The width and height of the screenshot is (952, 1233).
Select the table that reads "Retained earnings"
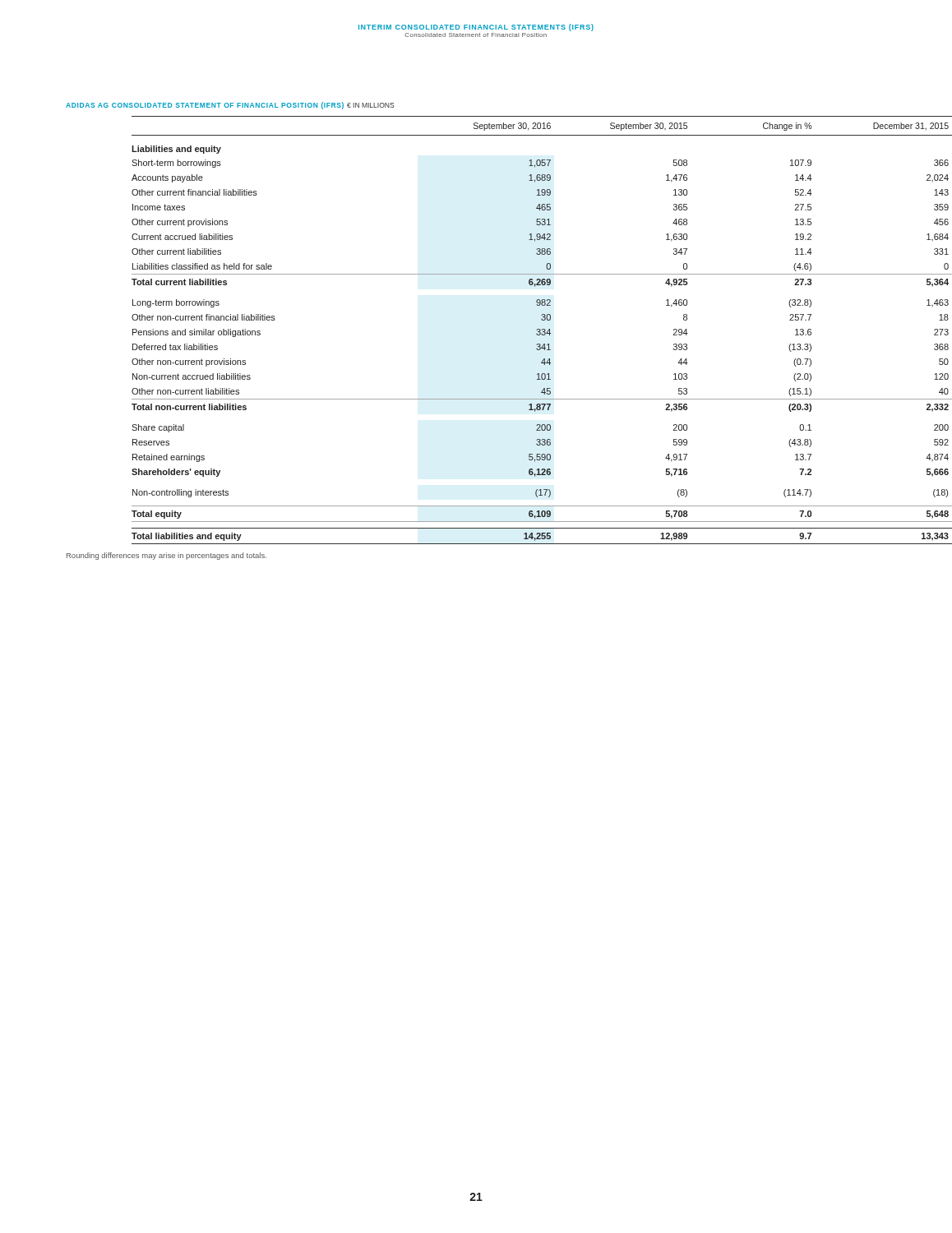pyautogui.click(x=476, y=330)
